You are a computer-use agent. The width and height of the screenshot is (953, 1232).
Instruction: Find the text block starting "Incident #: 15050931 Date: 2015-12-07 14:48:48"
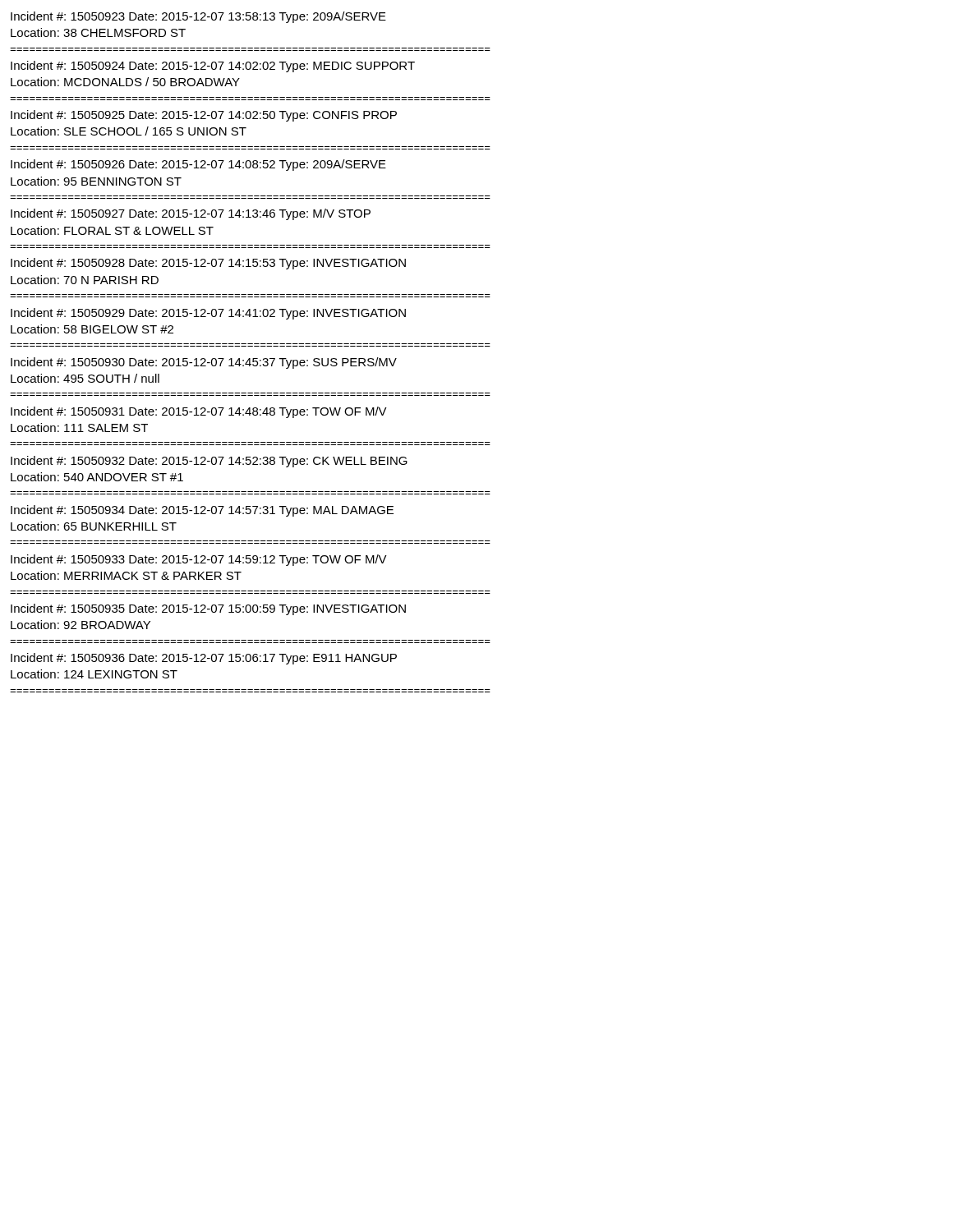(199, 412)
